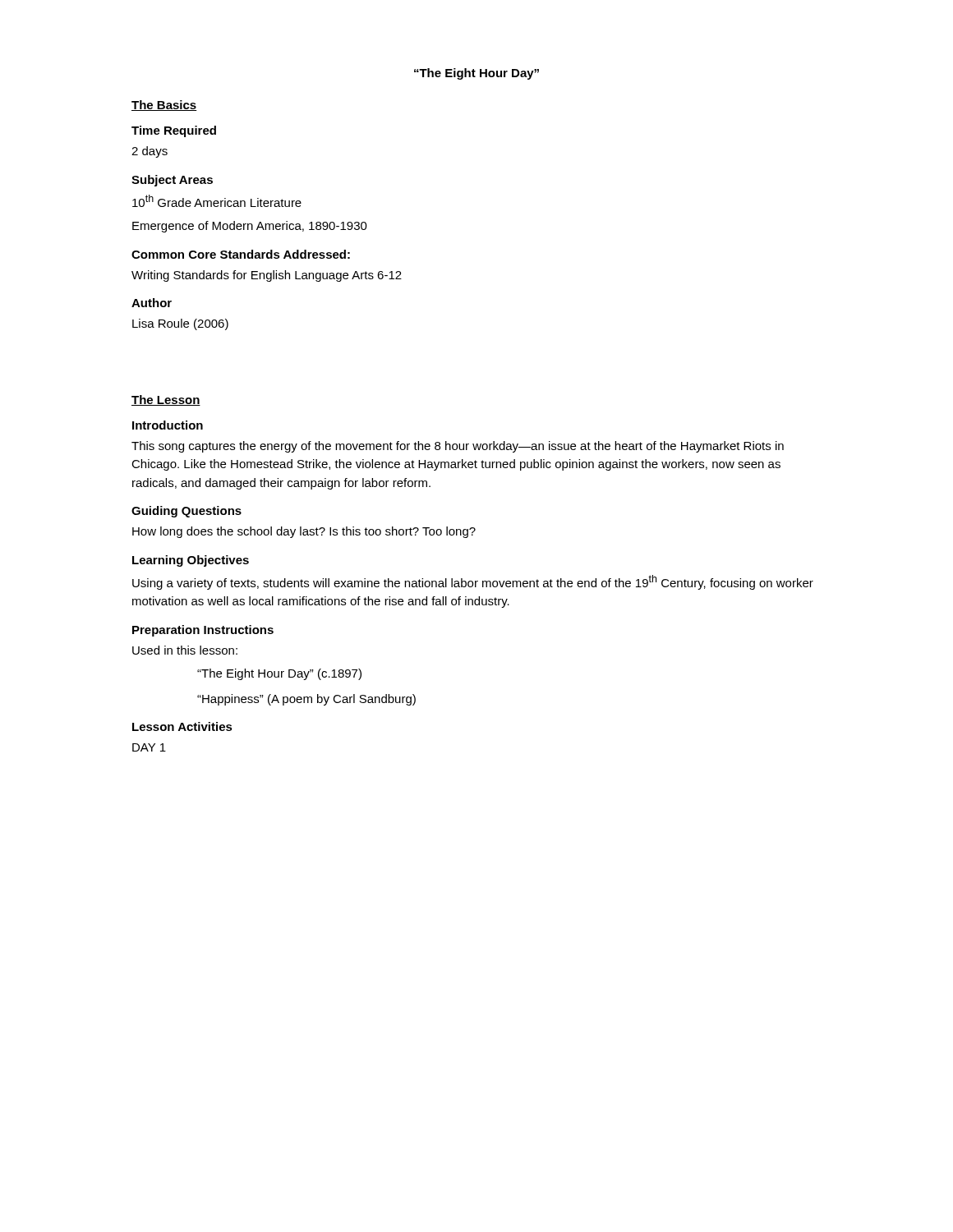
Task: Select the text that says "DAY 1"
Action: tap(149, 747)
